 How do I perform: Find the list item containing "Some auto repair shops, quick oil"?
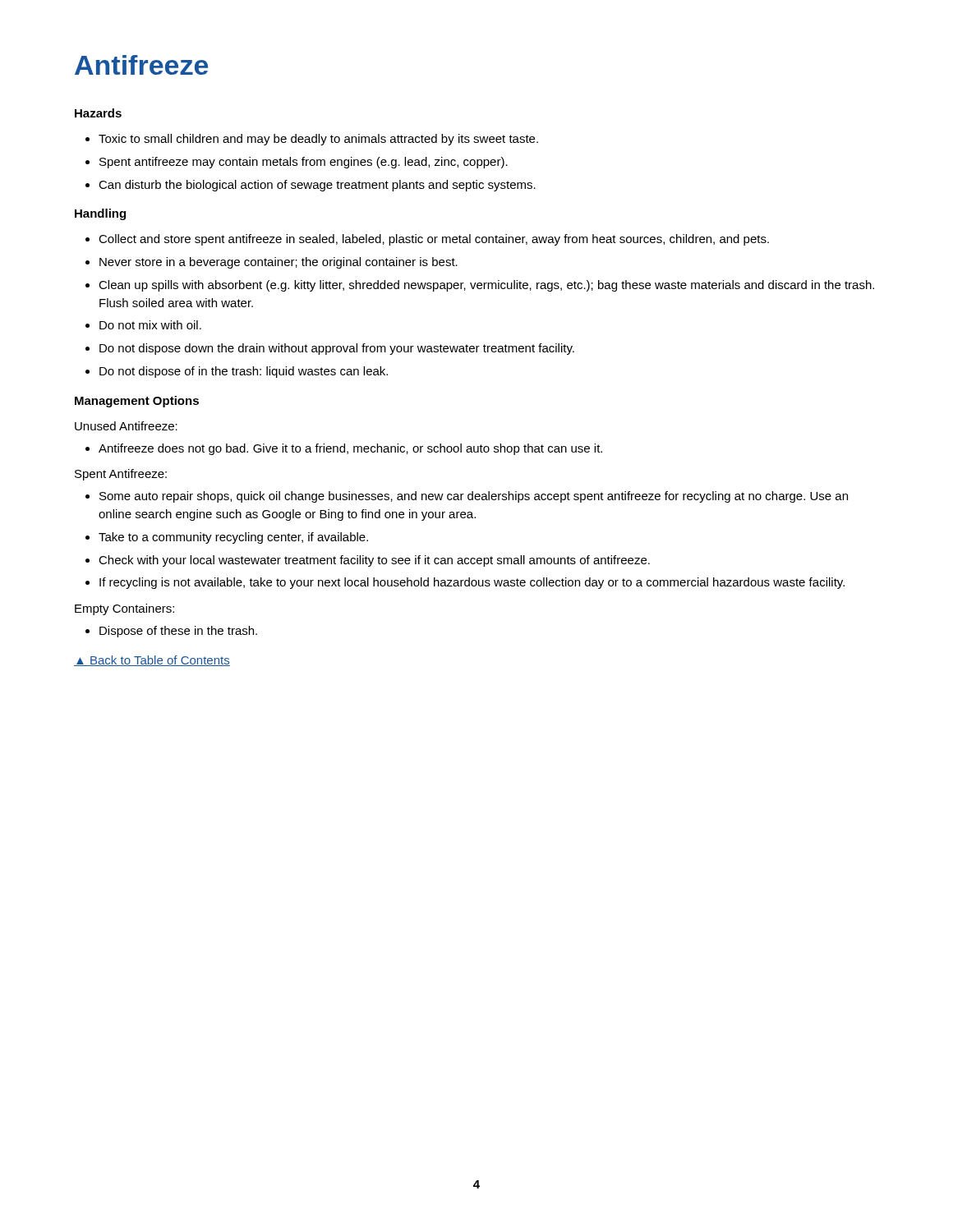point(467,497)
